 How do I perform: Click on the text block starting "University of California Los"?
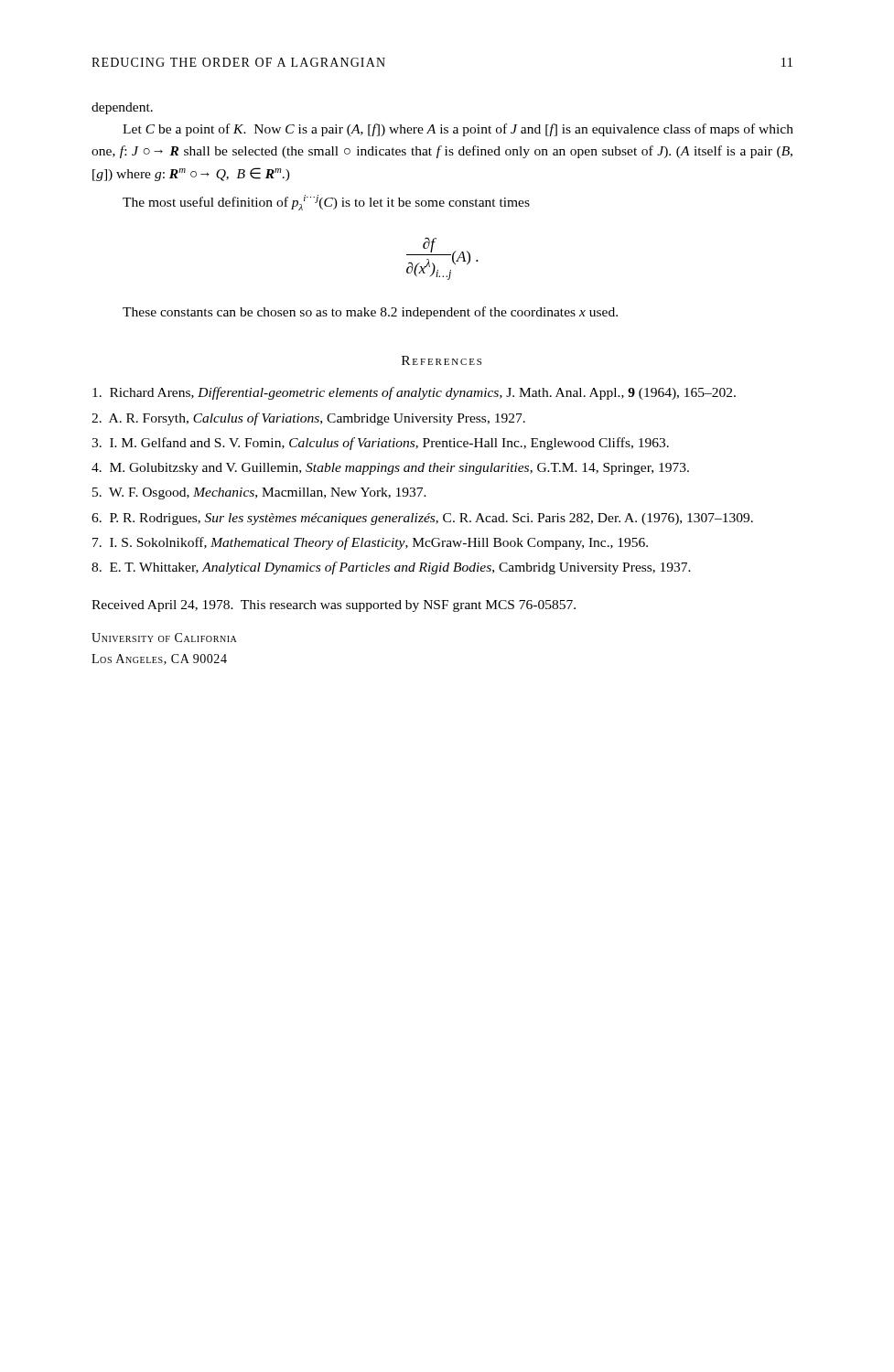click(x=164, y=649)
